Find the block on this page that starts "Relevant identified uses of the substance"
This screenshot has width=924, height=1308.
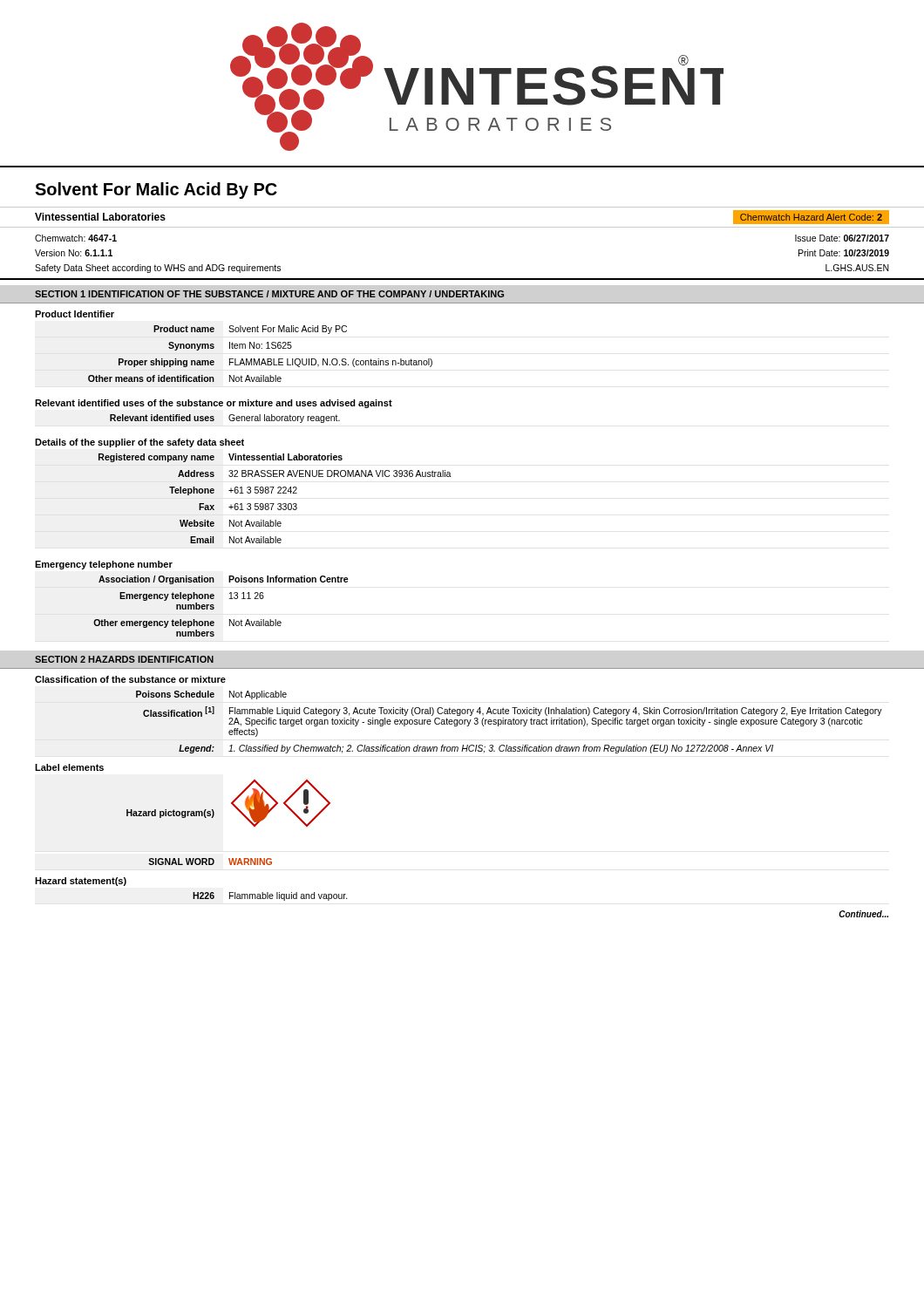[x=213, y=403]
